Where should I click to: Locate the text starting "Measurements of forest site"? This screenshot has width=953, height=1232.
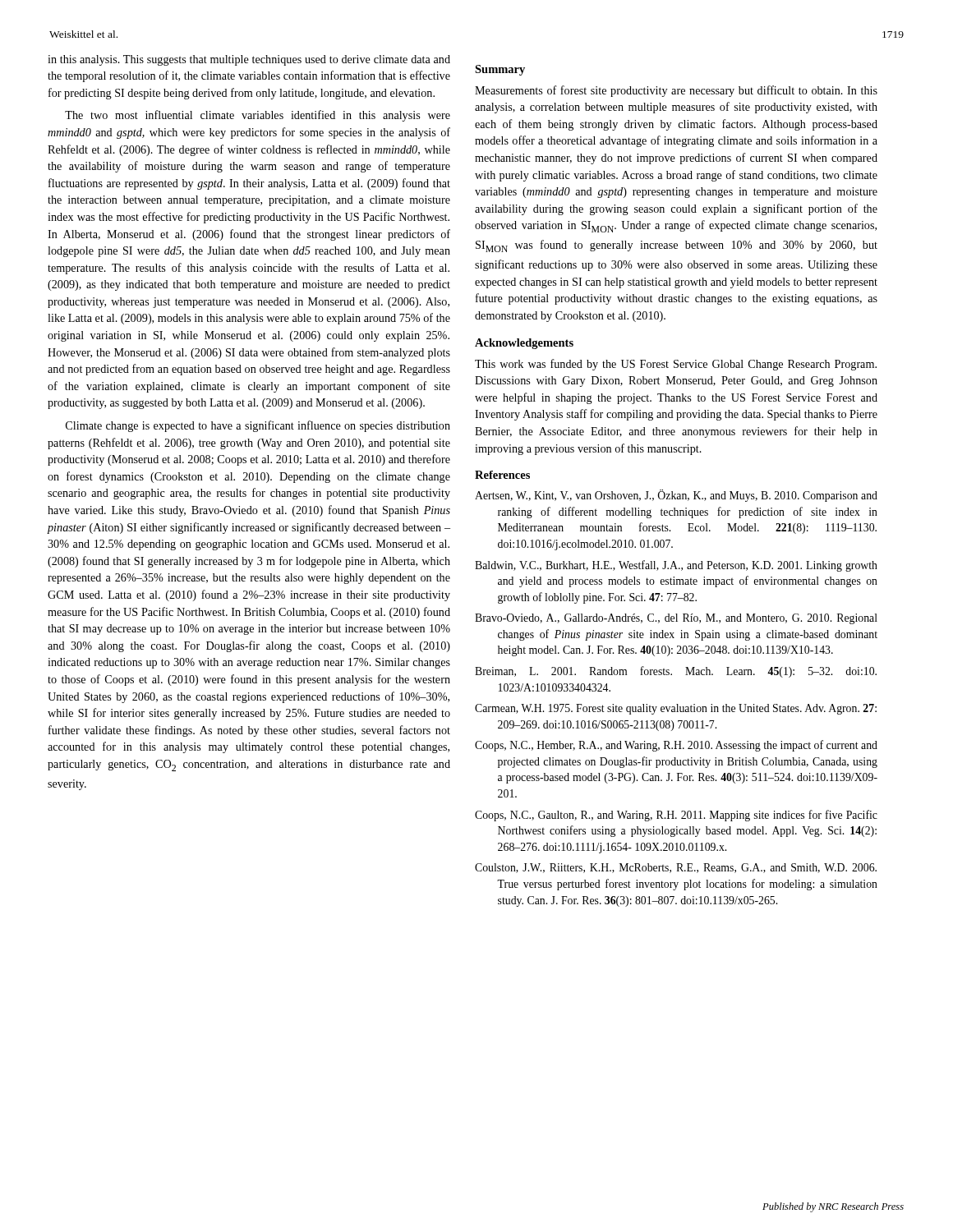(676, 203)
